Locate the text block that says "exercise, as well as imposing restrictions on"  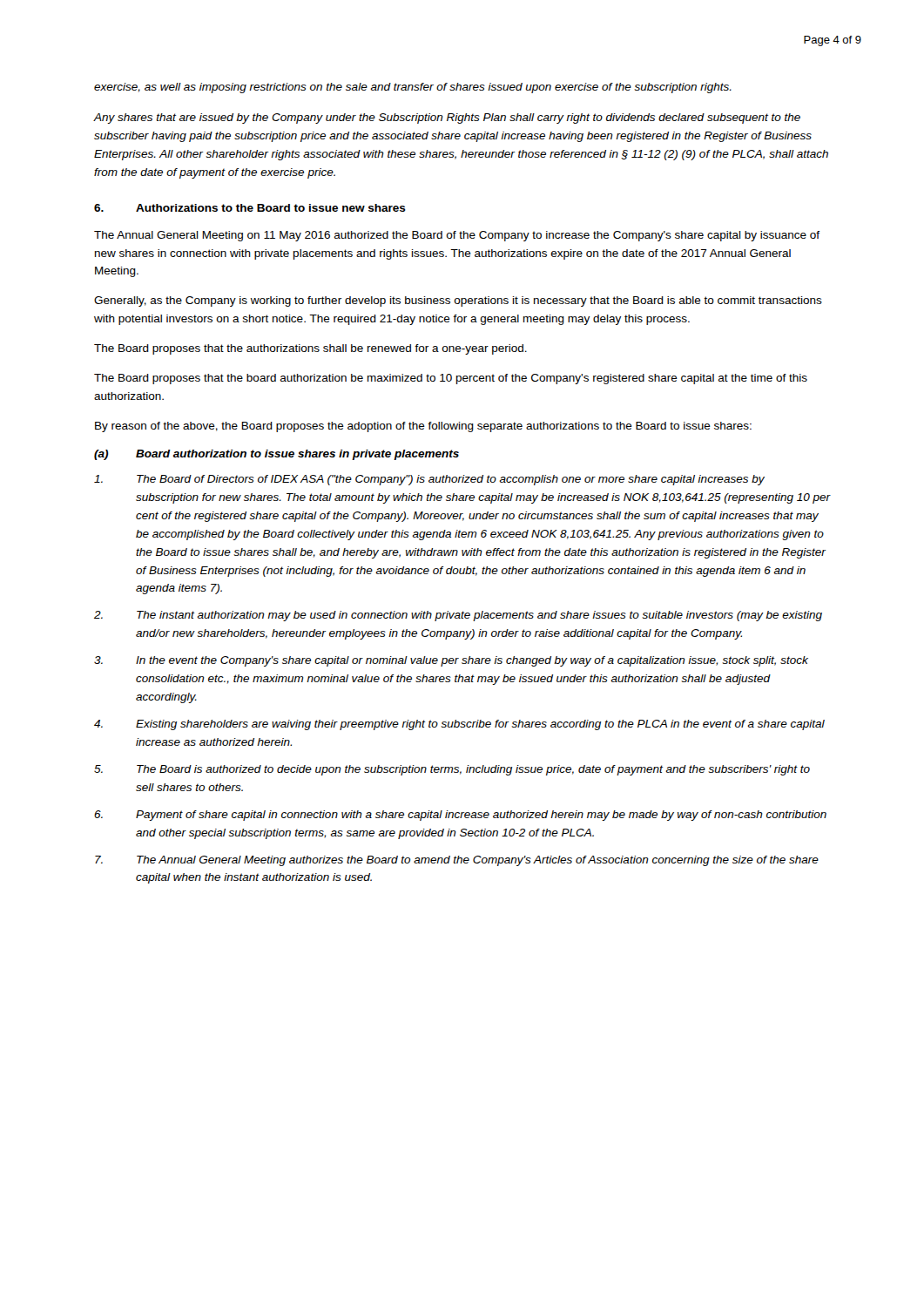pos(413,87)
